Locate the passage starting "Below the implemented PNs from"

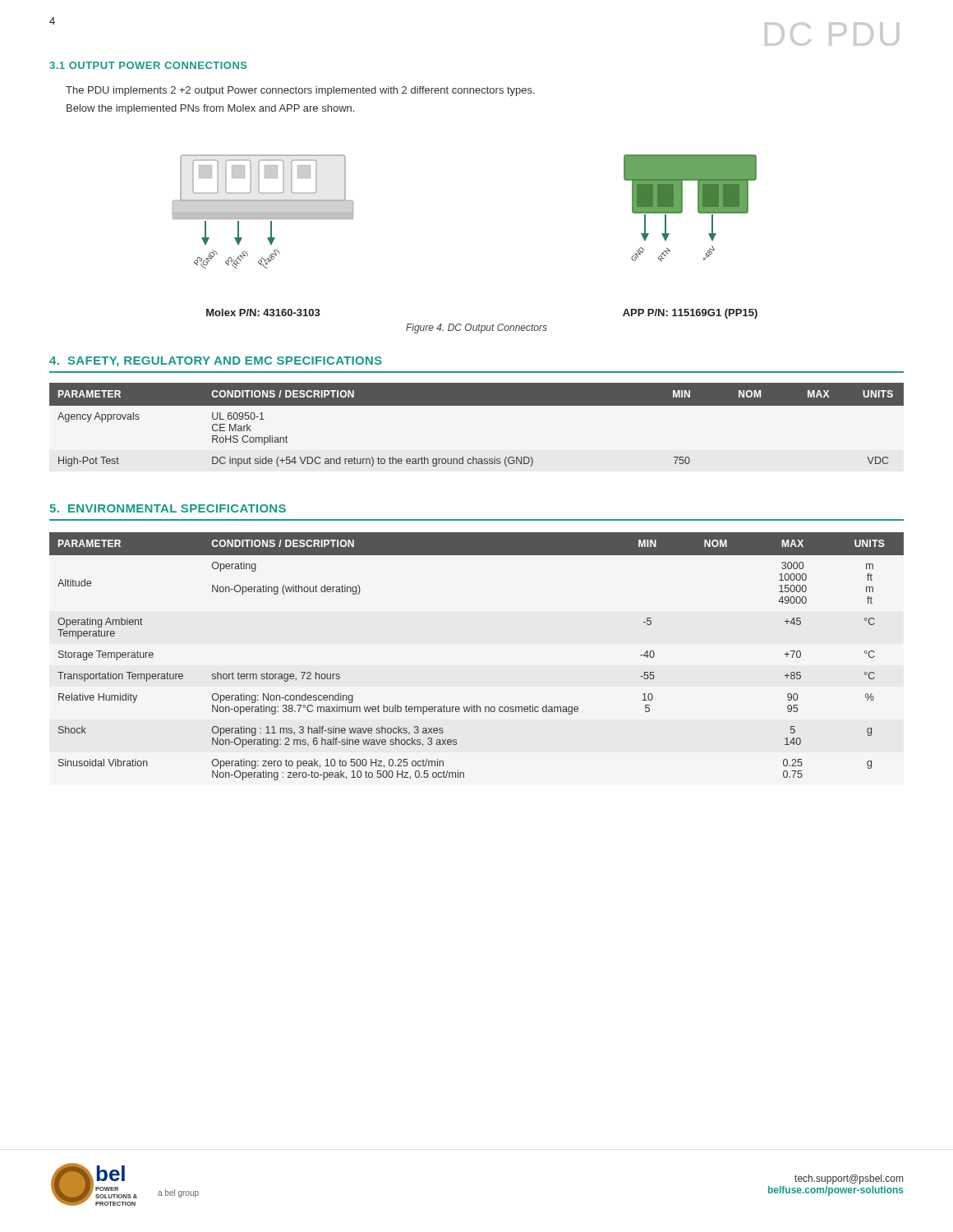point(211,108)
